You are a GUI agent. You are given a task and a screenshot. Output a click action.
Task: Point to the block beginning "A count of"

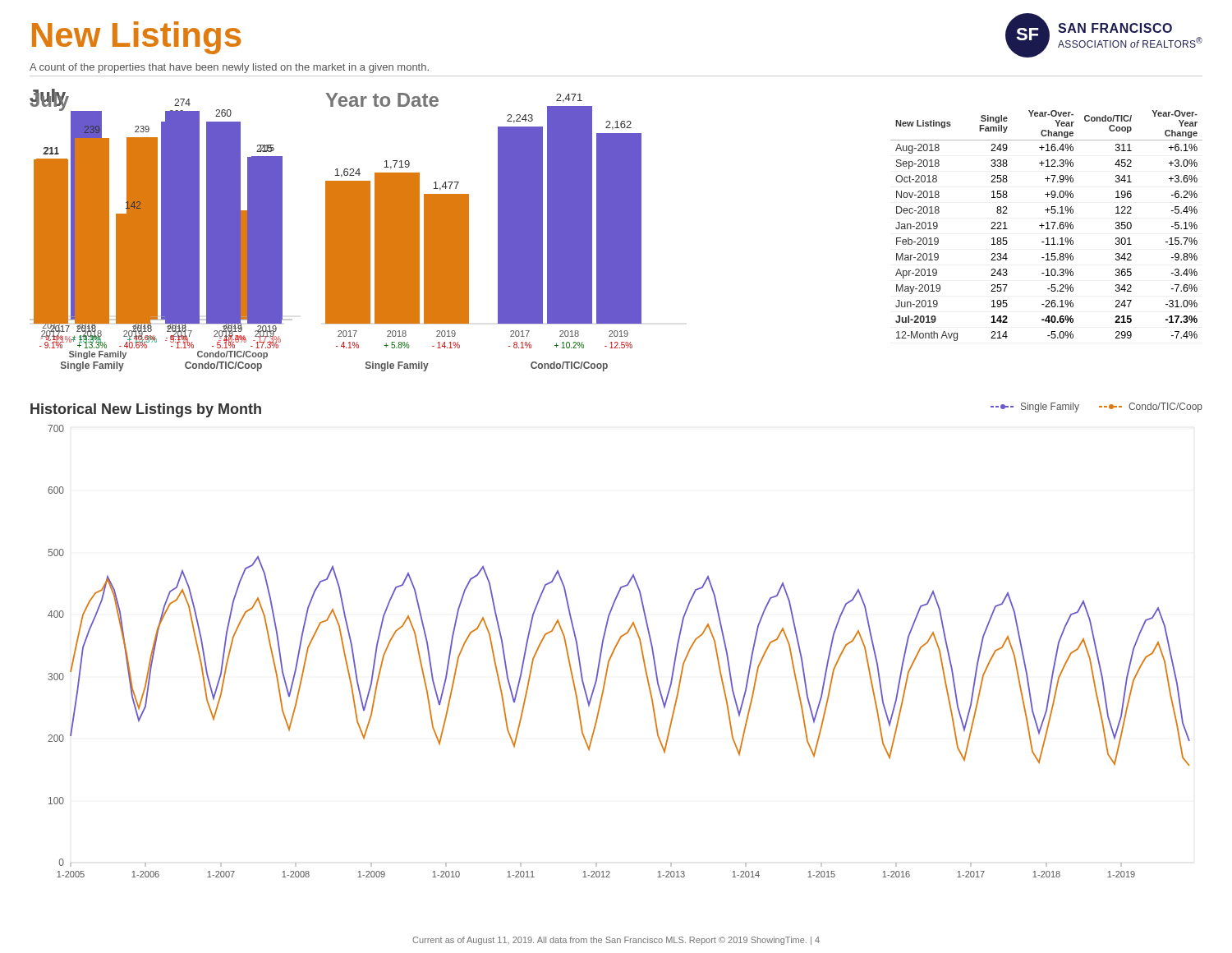tap(230, 67)
